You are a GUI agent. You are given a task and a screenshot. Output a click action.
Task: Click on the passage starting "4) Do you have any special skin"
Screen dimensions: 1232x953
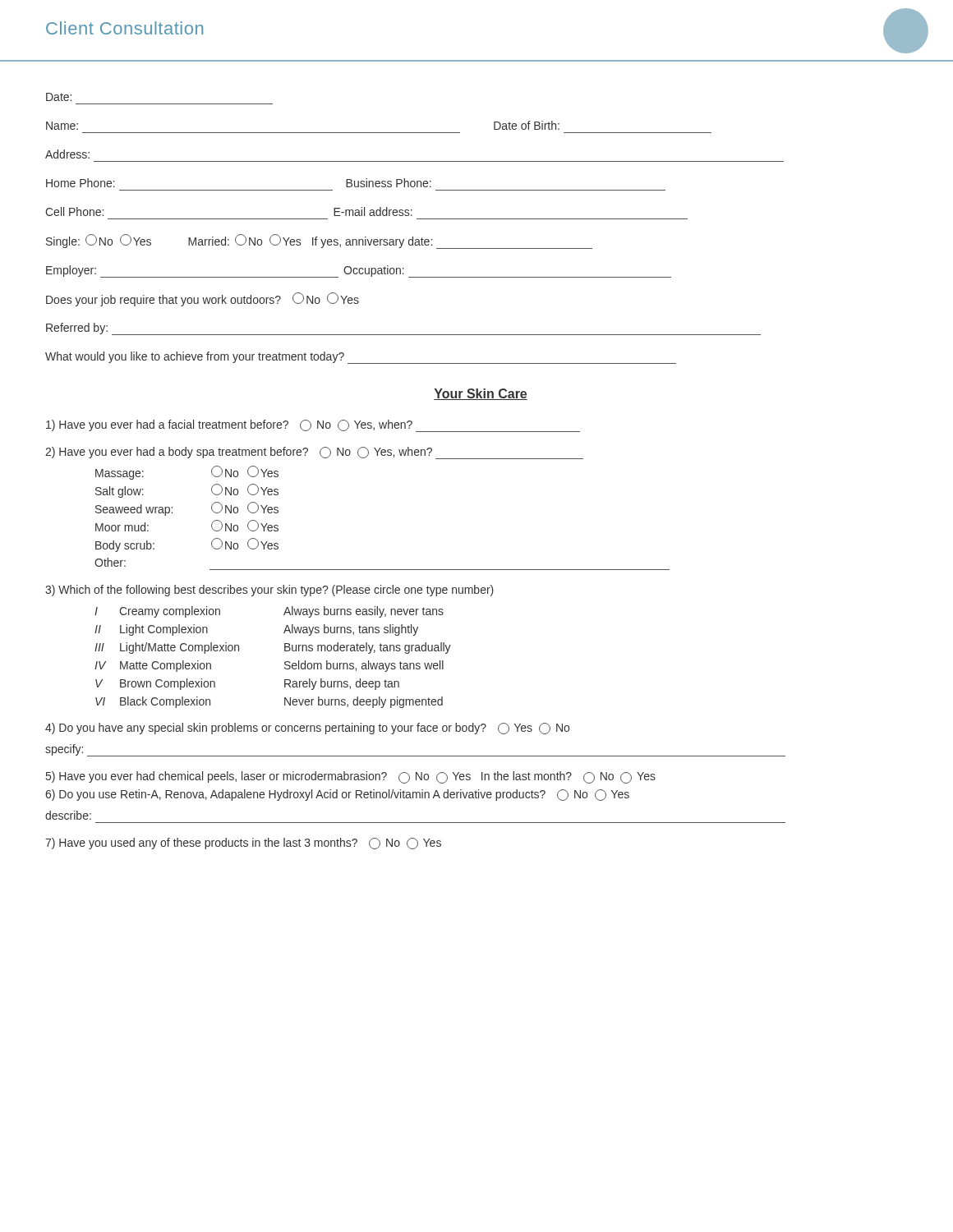481,739
